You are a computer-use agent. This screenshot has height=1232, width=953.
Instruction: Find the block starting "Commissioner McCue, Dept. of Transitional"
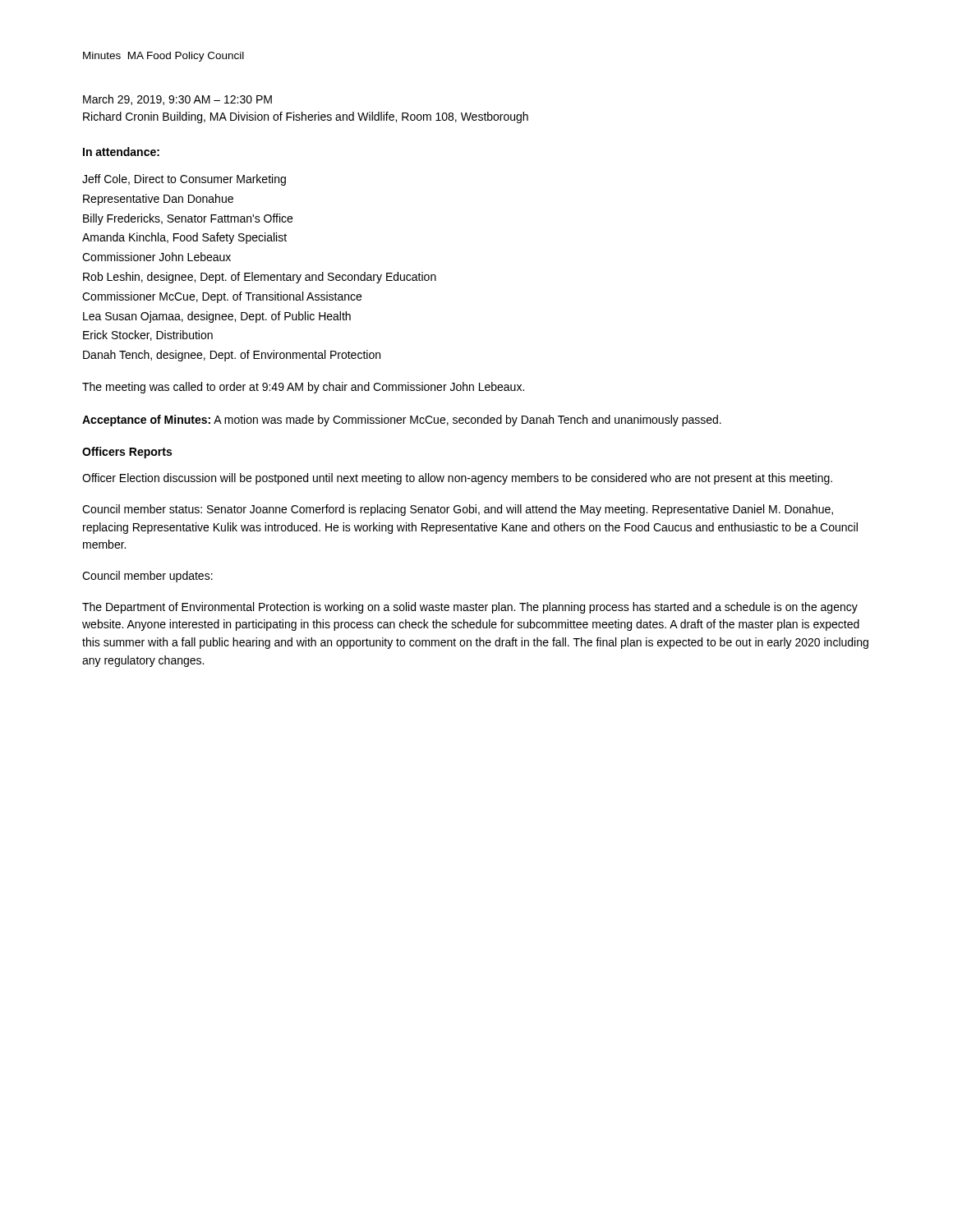pyautogui.click(x=222, y=296)
